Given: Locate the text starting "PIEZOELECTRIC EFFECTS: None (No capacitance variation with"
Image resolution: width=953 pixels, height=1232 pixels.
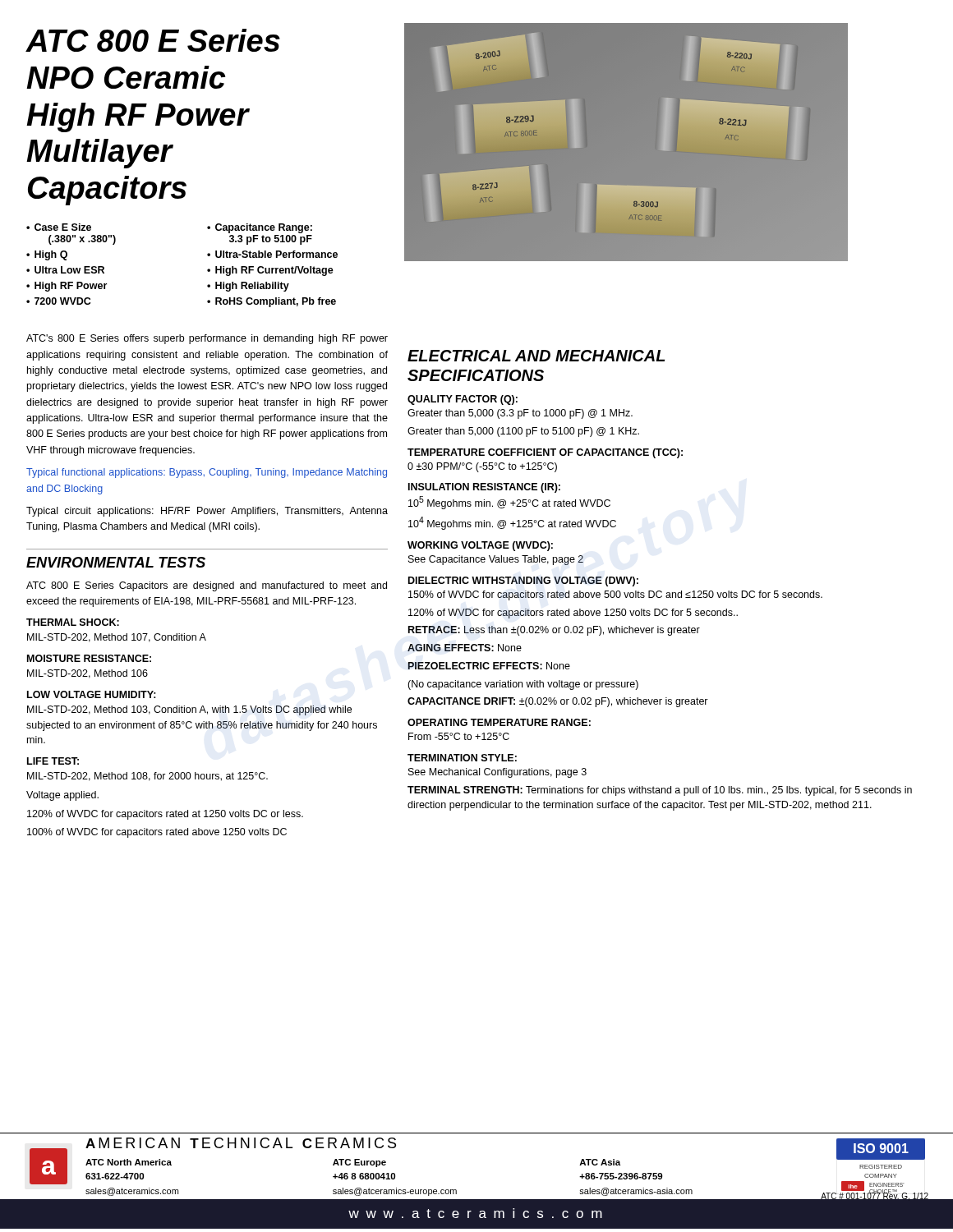Looking at the screenshot, I should pos(489,666).
